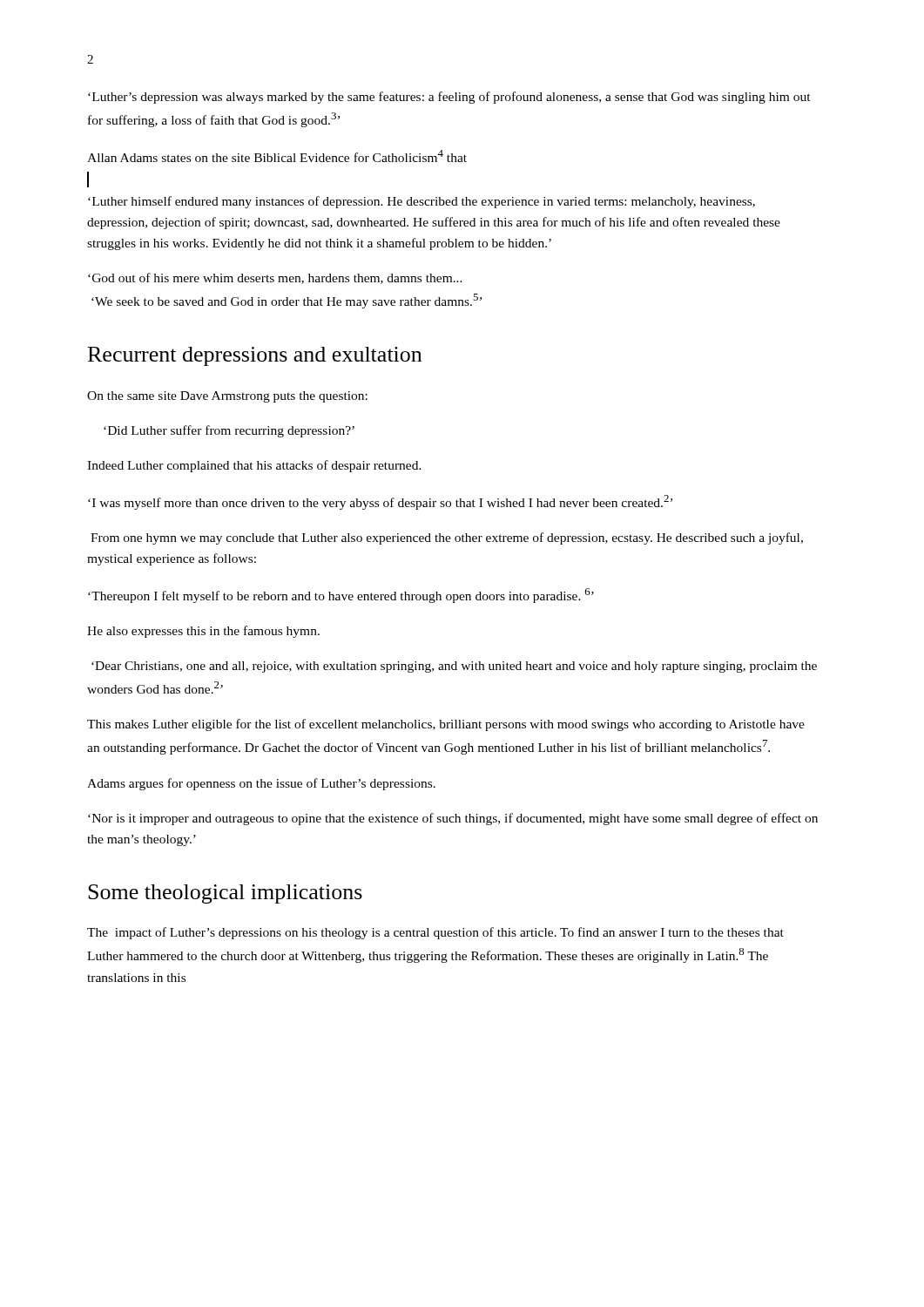The image size is (924, 1307).
Task: Click the passage that begins "Allan Adams states"
Action: pos(277,156)
